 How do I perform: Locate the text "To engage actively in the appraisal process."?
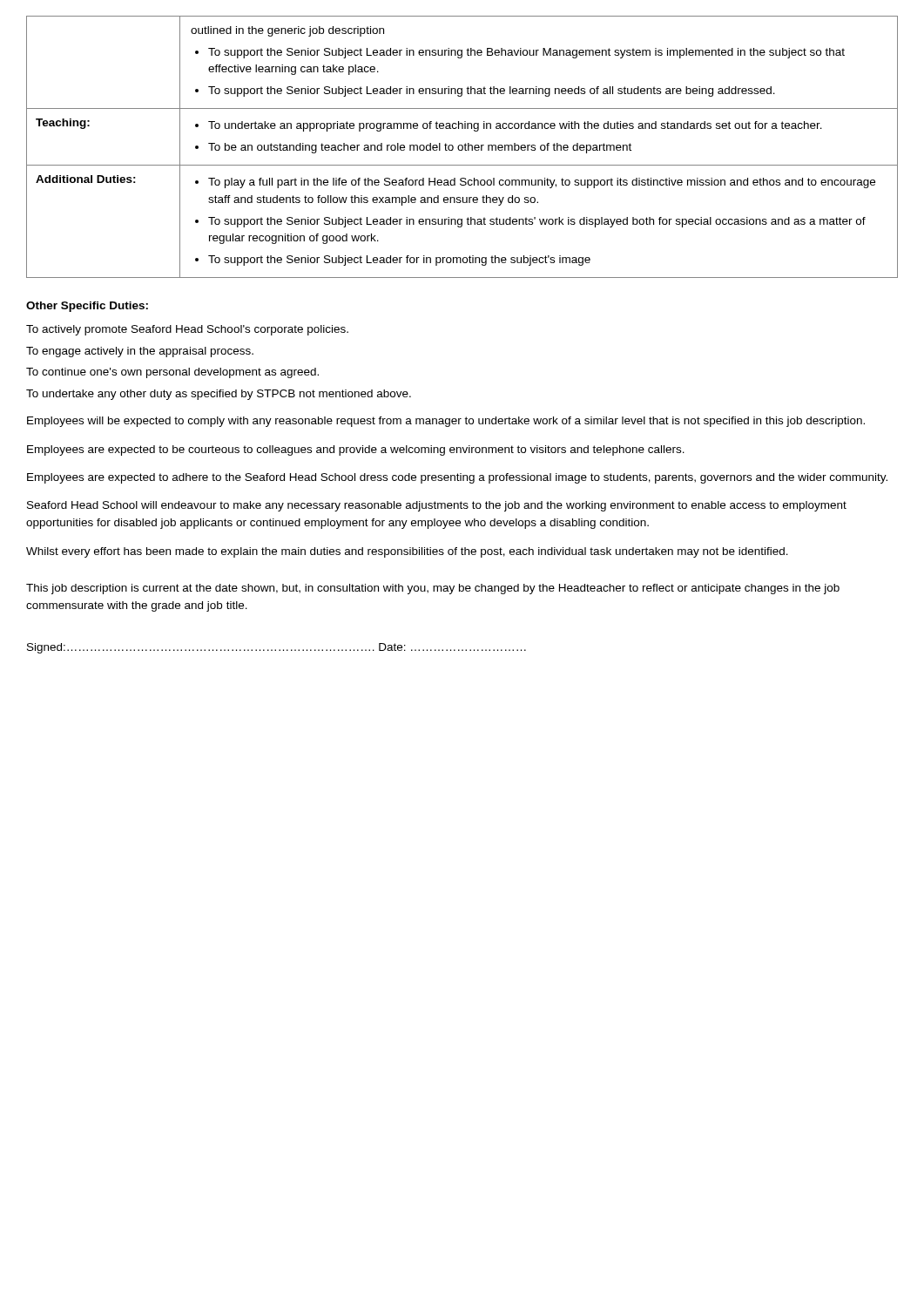[140, 351]
